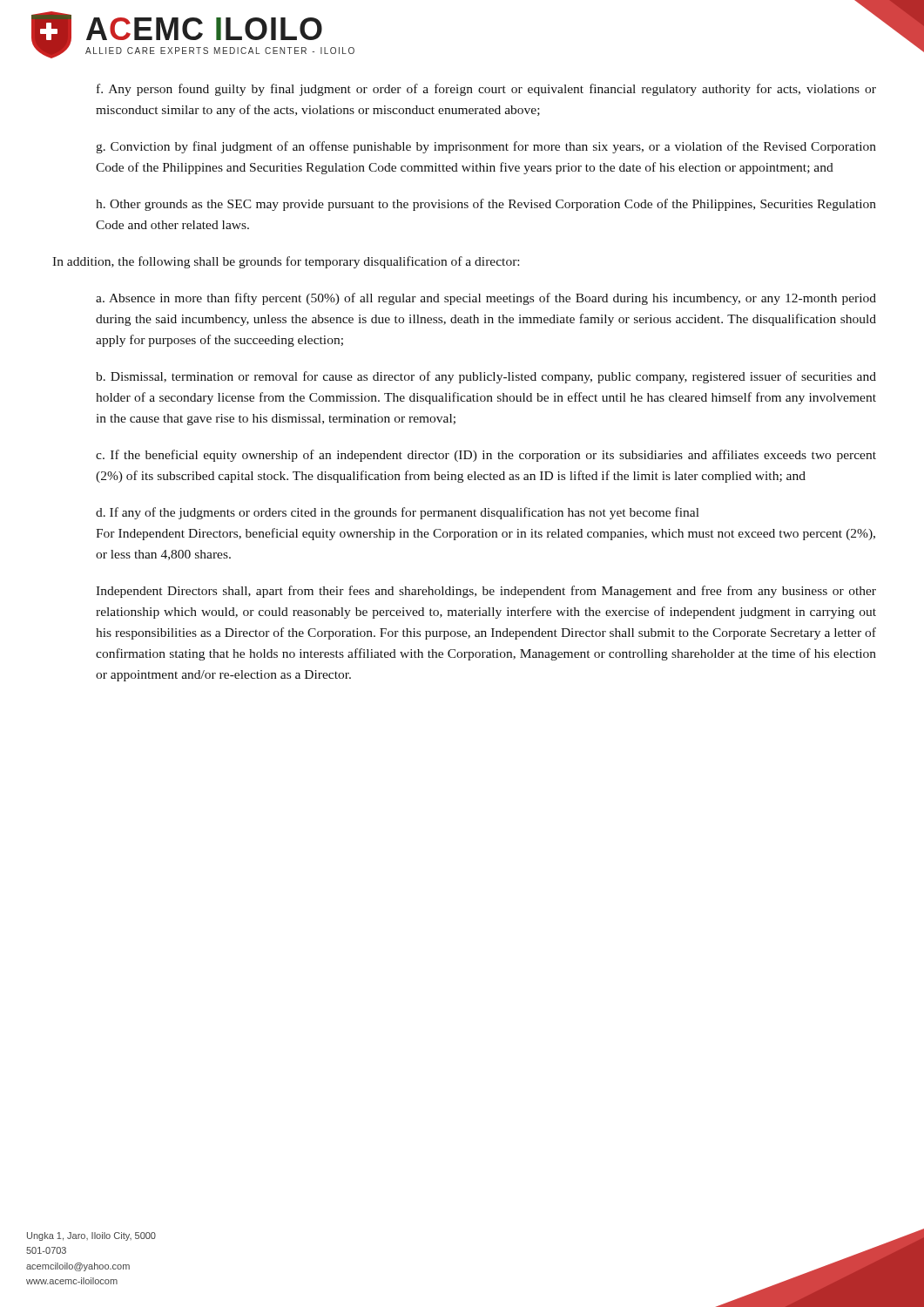924x1307 pixels.
Task: Locate the list item containing "d. If any"
Action: point(486,533)
